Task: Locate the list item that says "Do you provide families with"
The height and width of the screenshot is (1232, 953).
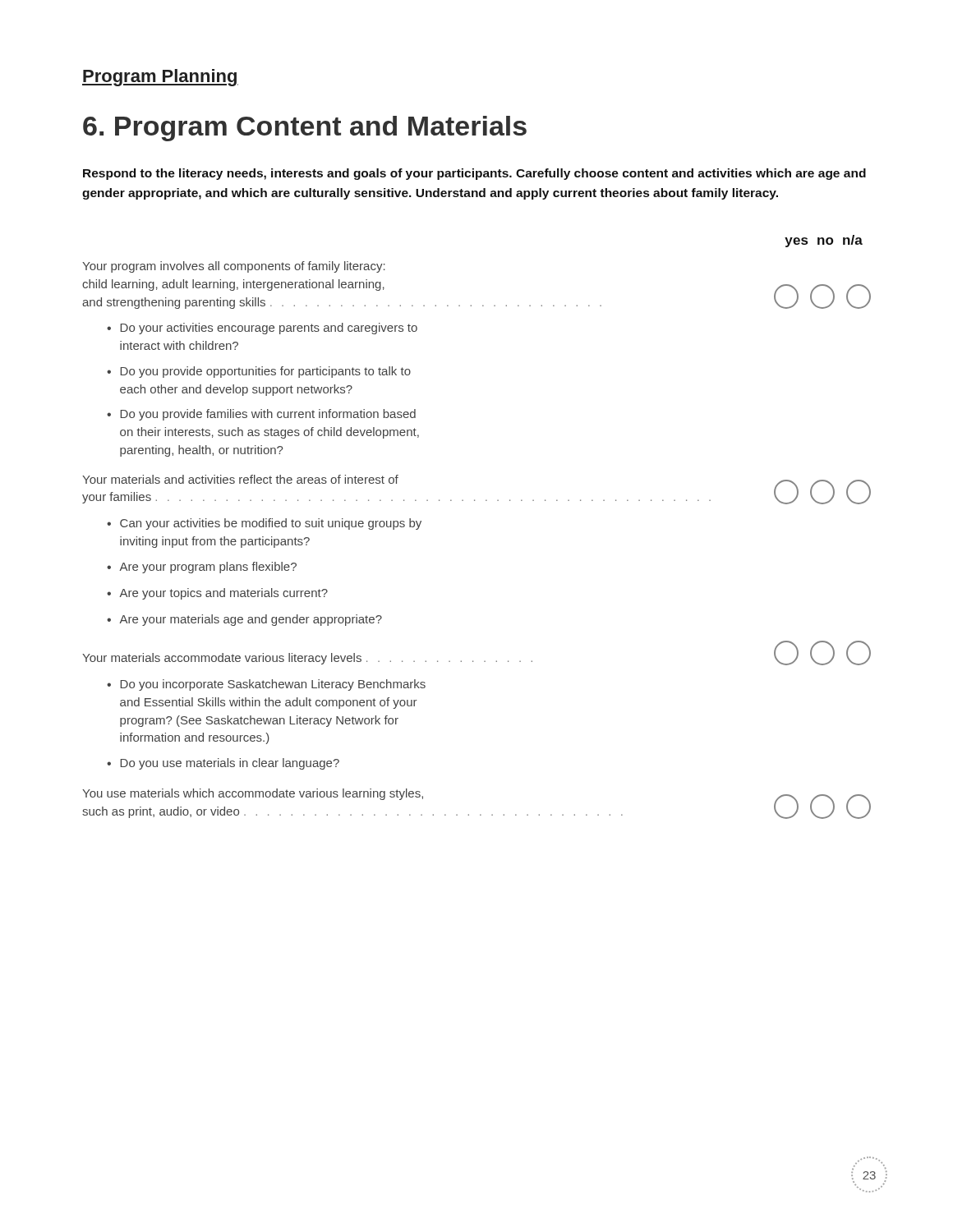Action: coord(270,432)
